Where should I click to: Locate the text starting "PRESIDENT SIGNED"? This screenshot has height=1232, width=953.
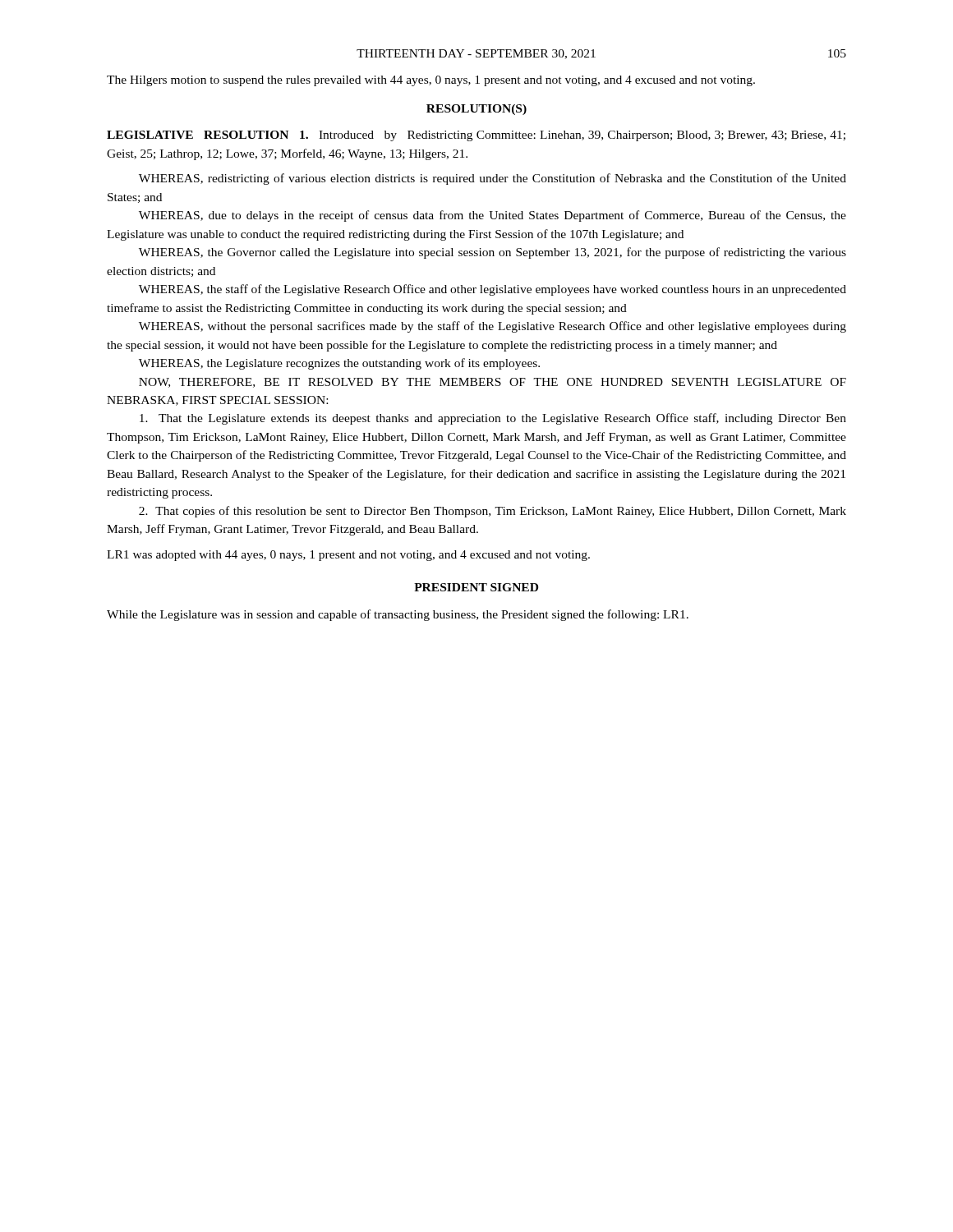[x=476, y=587]
